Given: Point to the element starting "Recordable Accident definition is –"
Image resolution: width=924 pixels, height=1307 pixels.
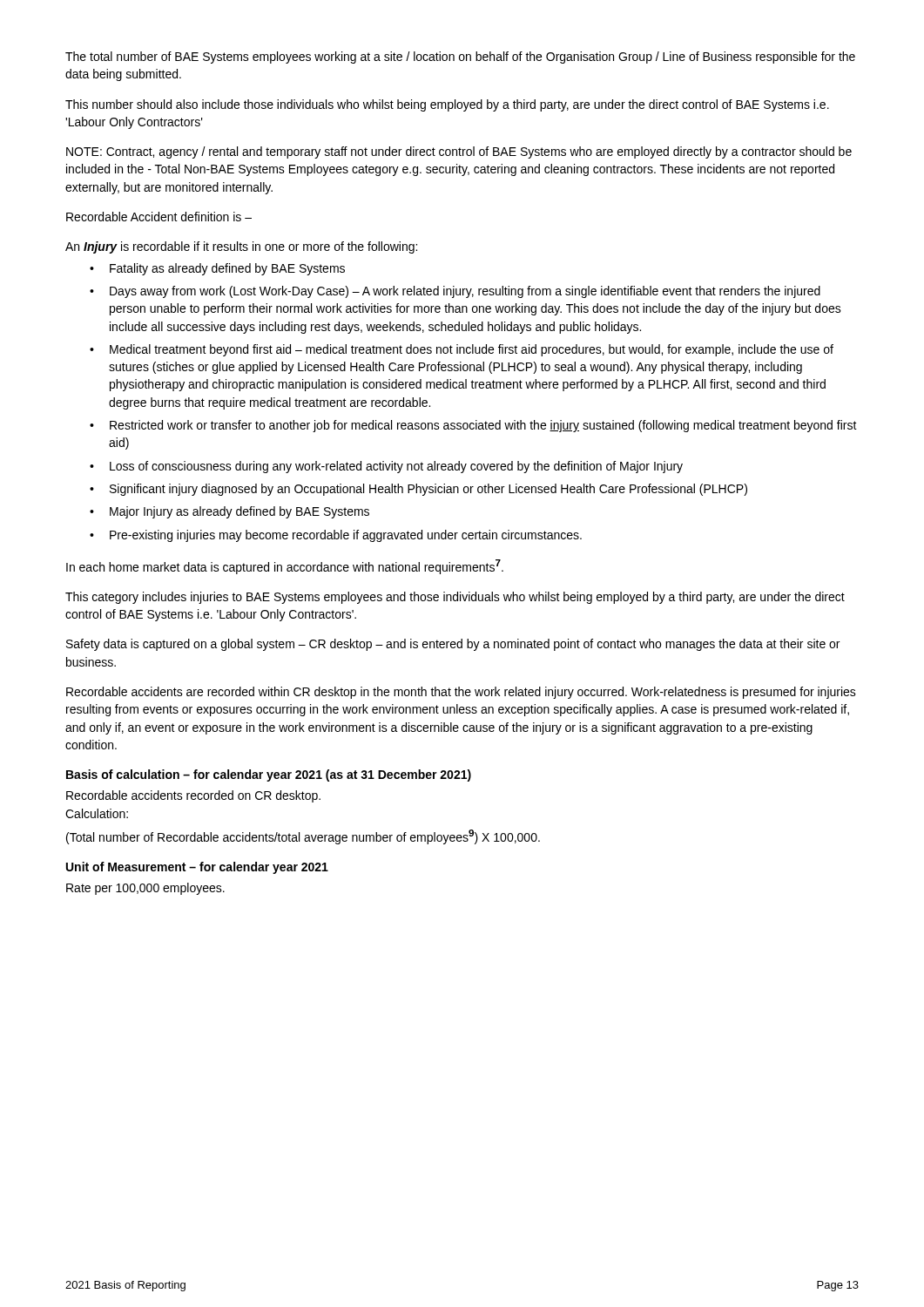Looking at the screenshot, I should pyautogui.click(x=159, y=217).
